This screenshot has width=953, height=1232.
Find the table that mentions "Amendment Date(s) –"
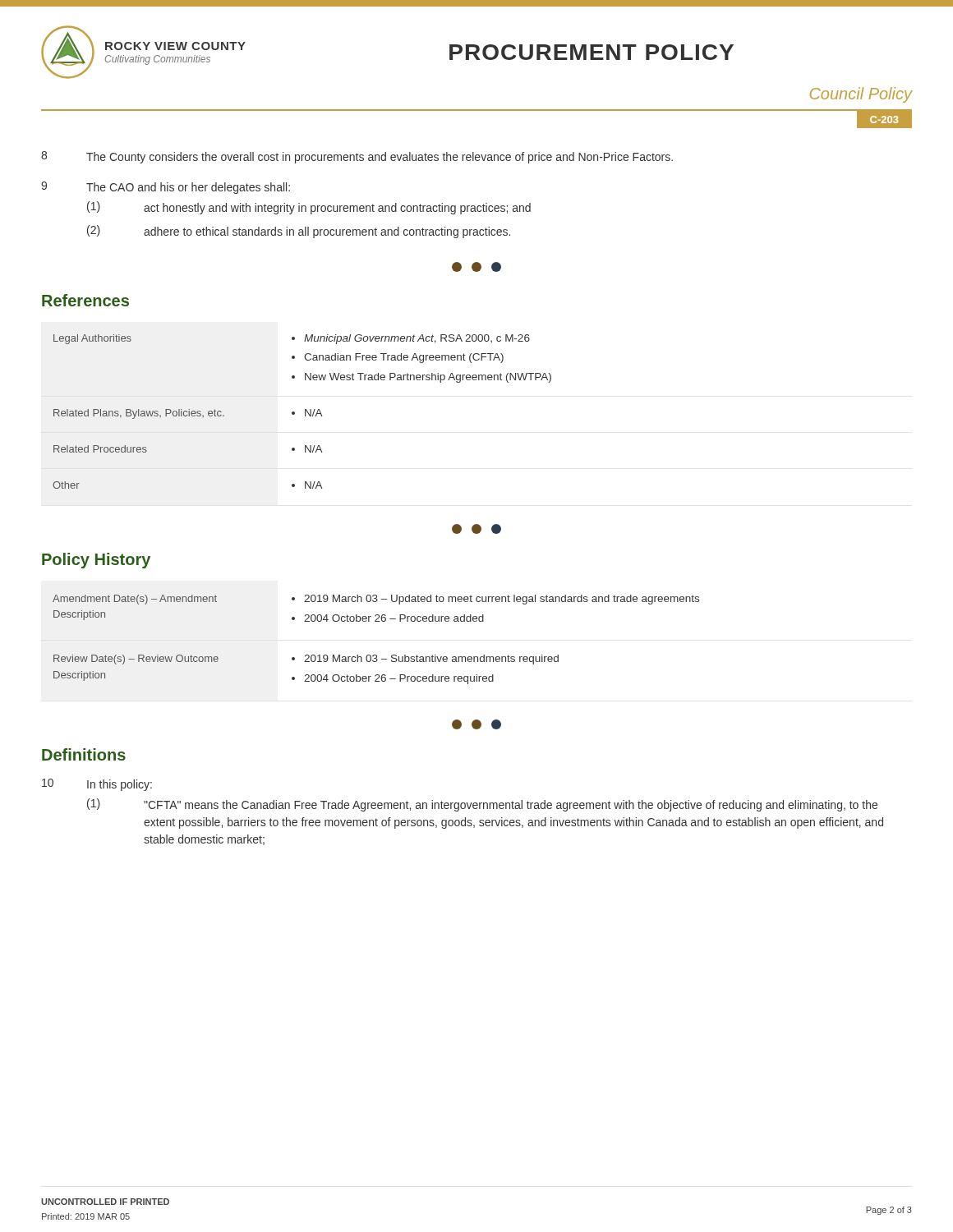476,641
